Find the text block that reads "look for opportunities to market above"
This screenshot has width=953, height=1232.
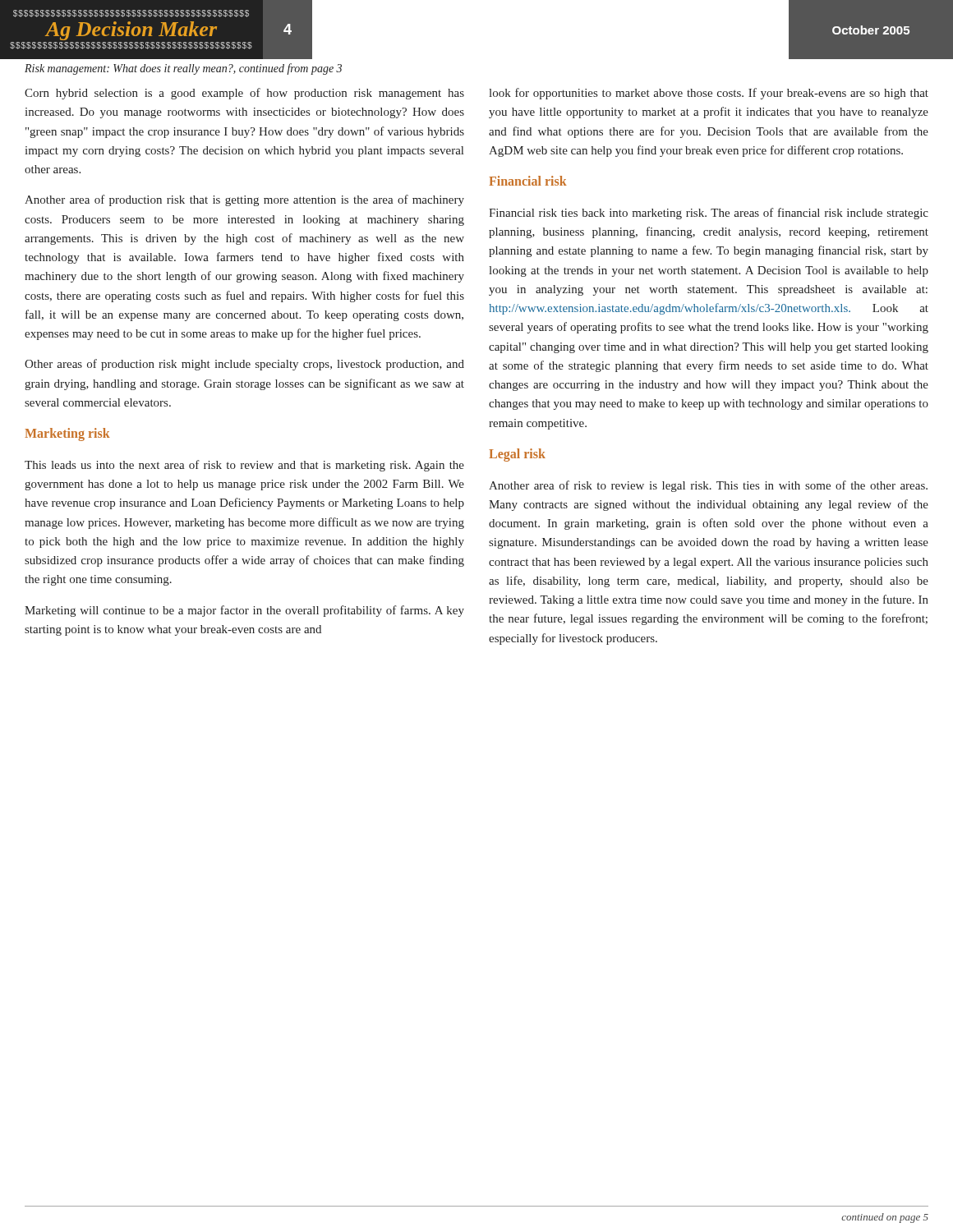pos(709,122)
